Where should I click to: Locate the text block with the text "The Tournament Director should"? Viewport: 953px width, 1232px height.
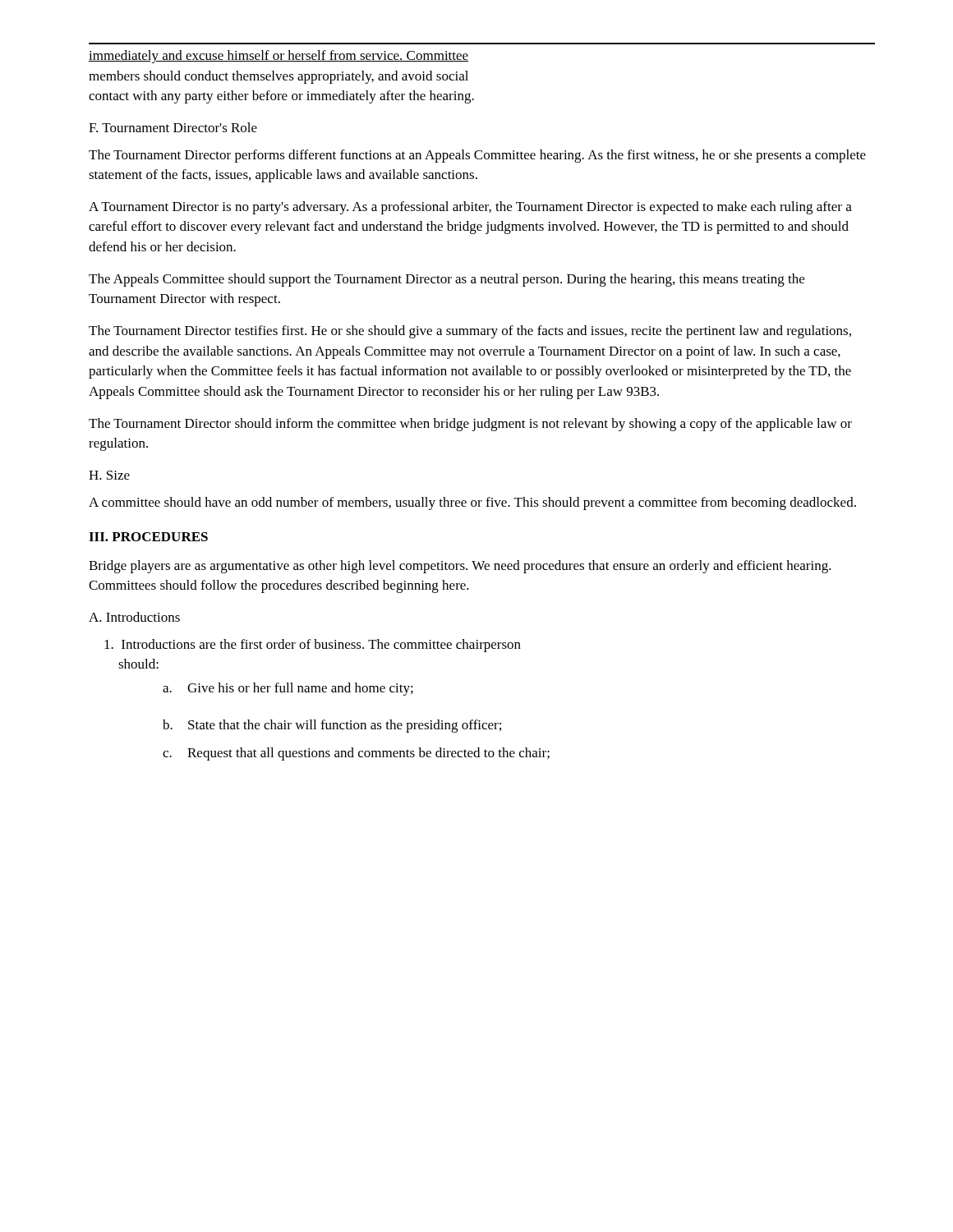click(470, 433)
